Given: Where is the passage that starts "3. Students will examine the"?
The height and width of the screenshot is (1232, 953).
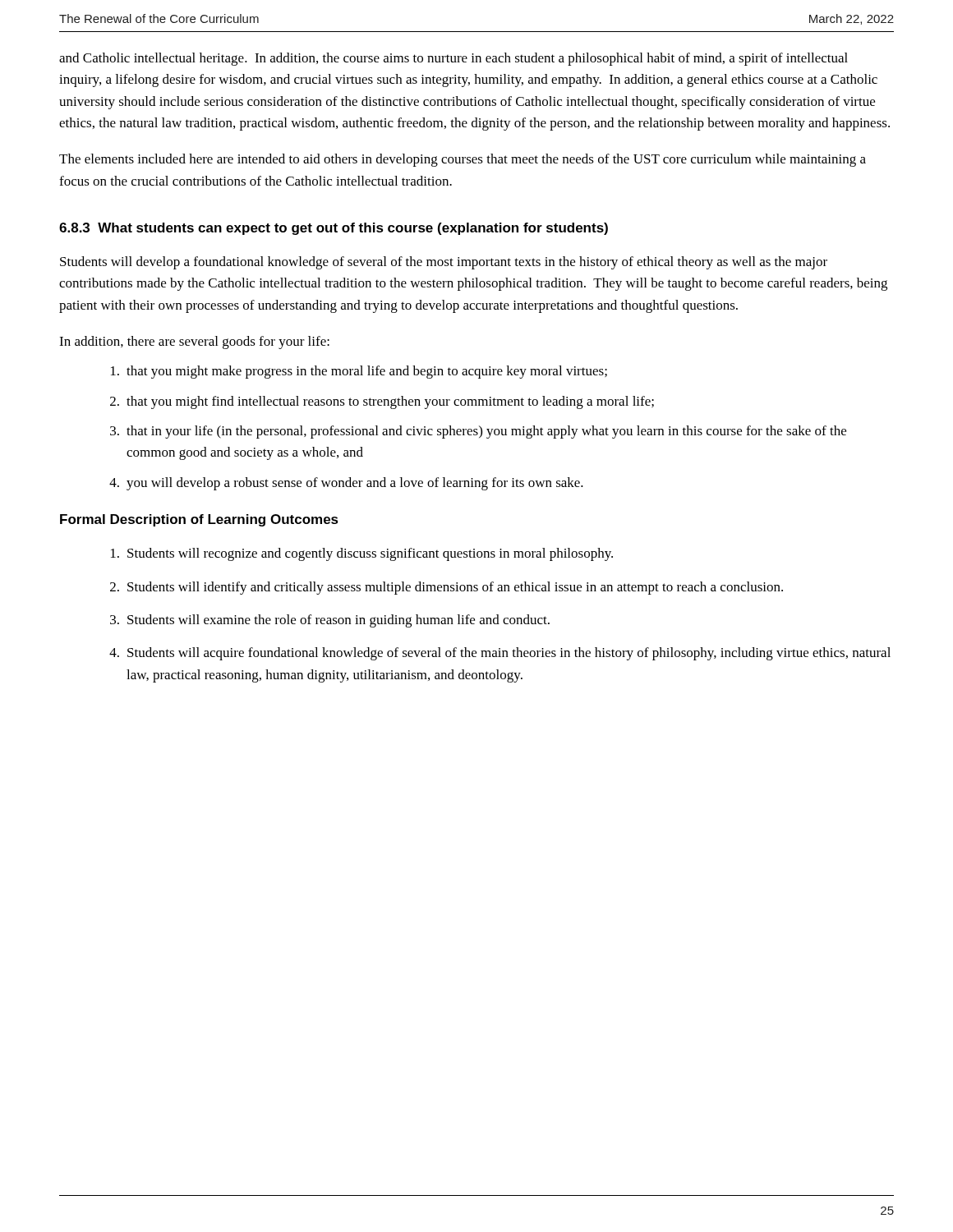Looking at the screenshot, I should [x=491, y=620].
